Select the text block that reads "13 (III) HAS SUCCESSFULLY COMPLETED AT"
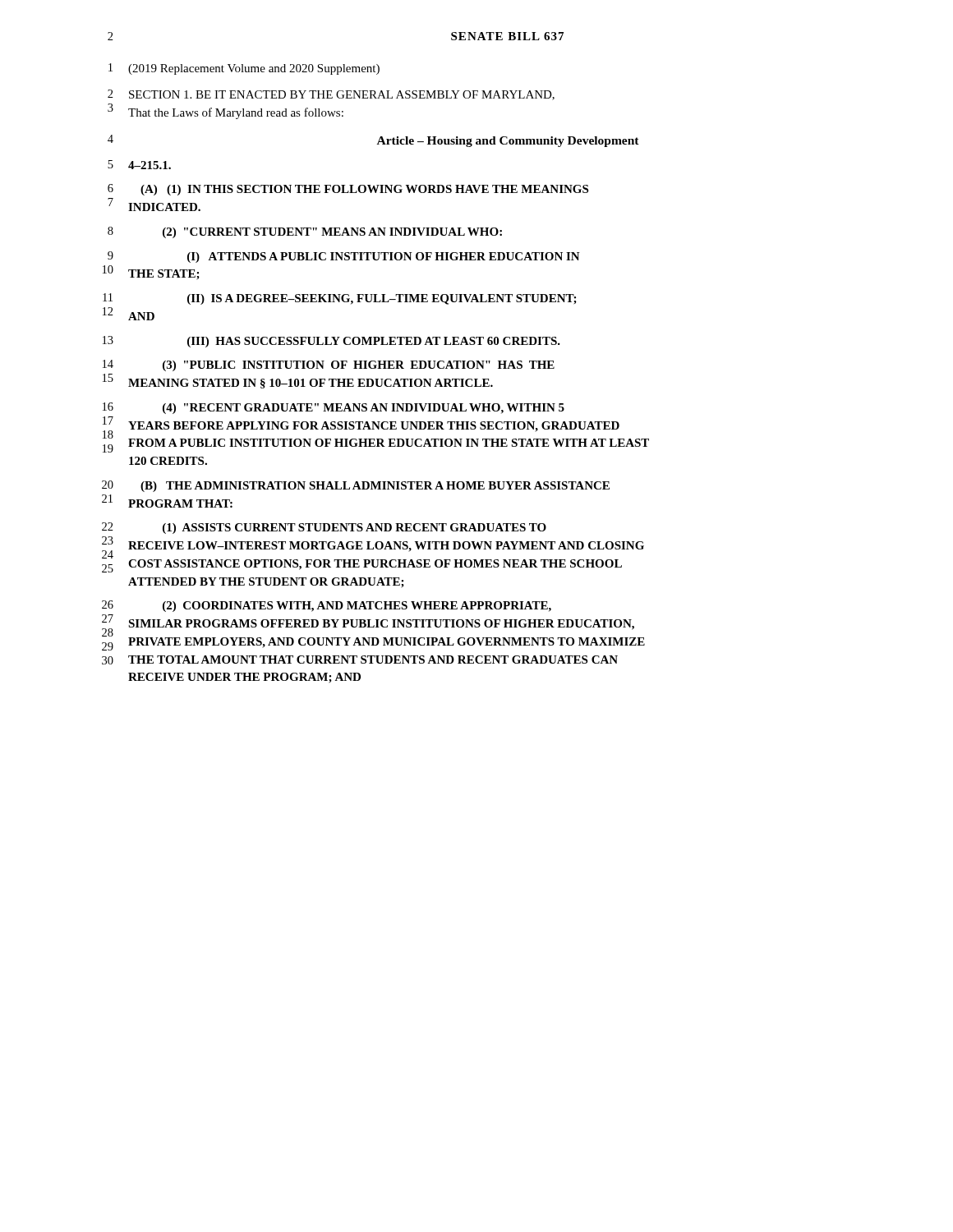The width and height of the screenshot is (953, 1232). click(x=481, y=341)
